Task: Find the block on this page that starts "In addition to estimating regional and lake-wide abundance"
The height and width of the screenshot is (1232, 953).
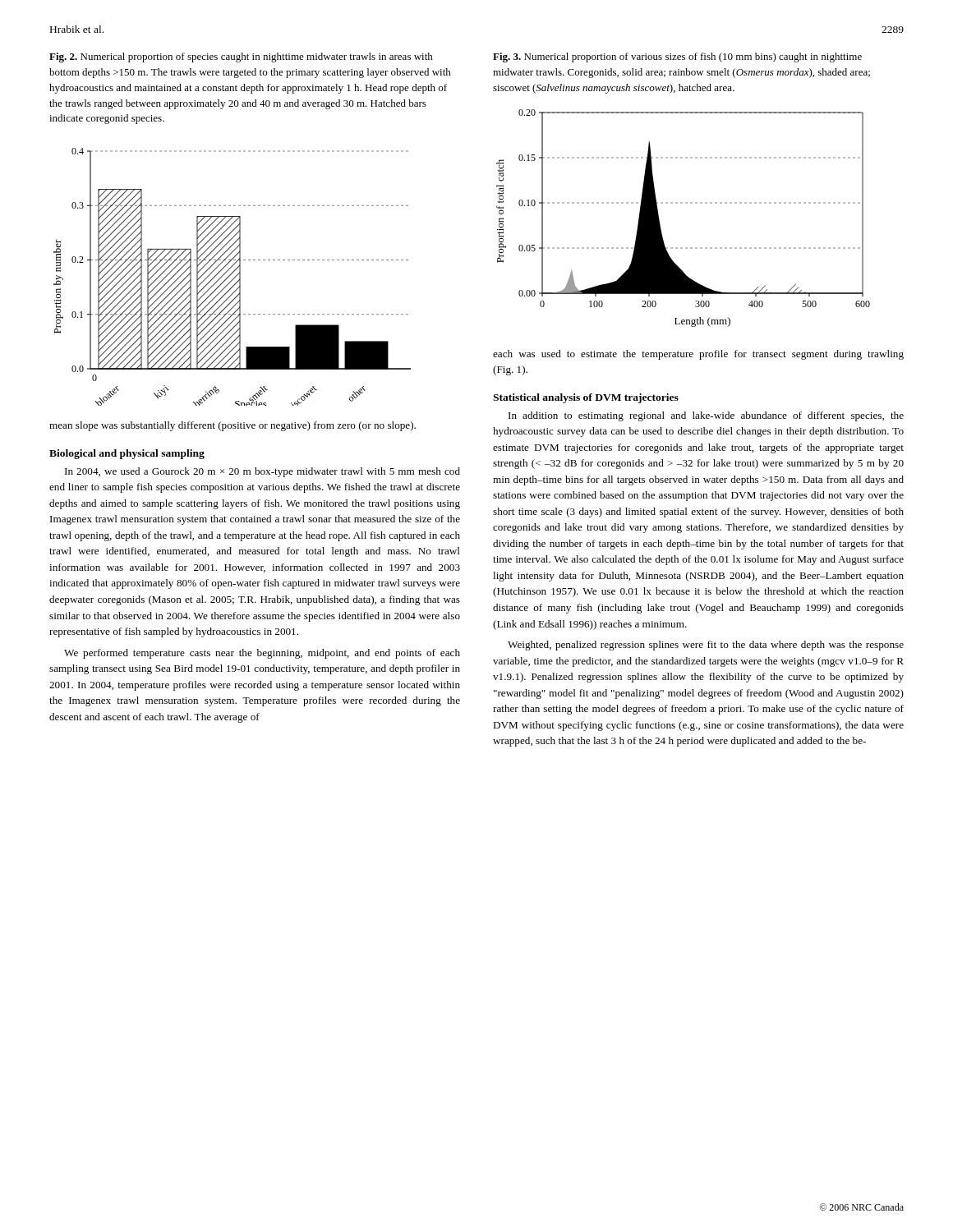Action: (x=698, y=519)
